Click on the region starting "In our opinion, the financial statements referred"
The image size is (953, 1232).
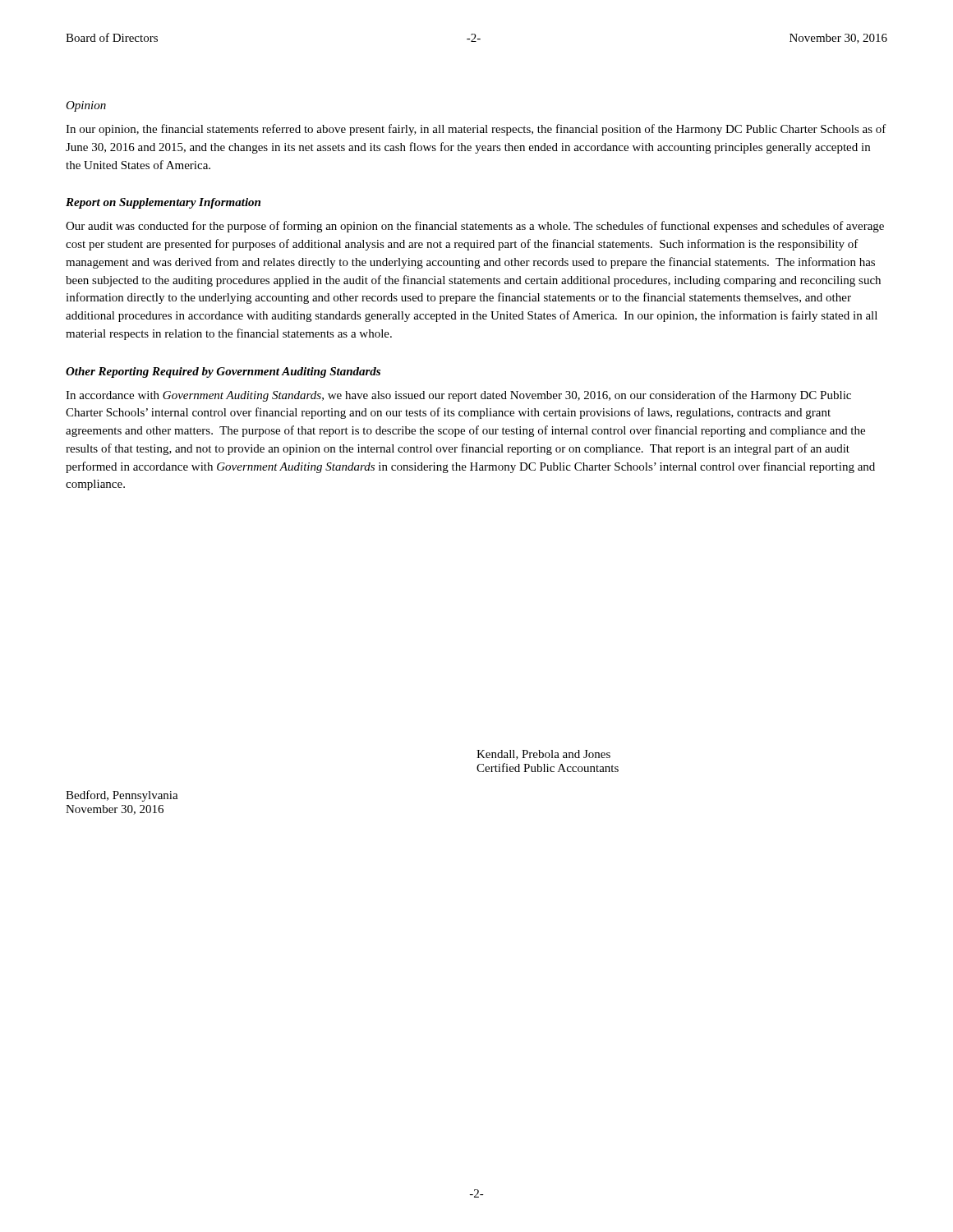point(476,147)
